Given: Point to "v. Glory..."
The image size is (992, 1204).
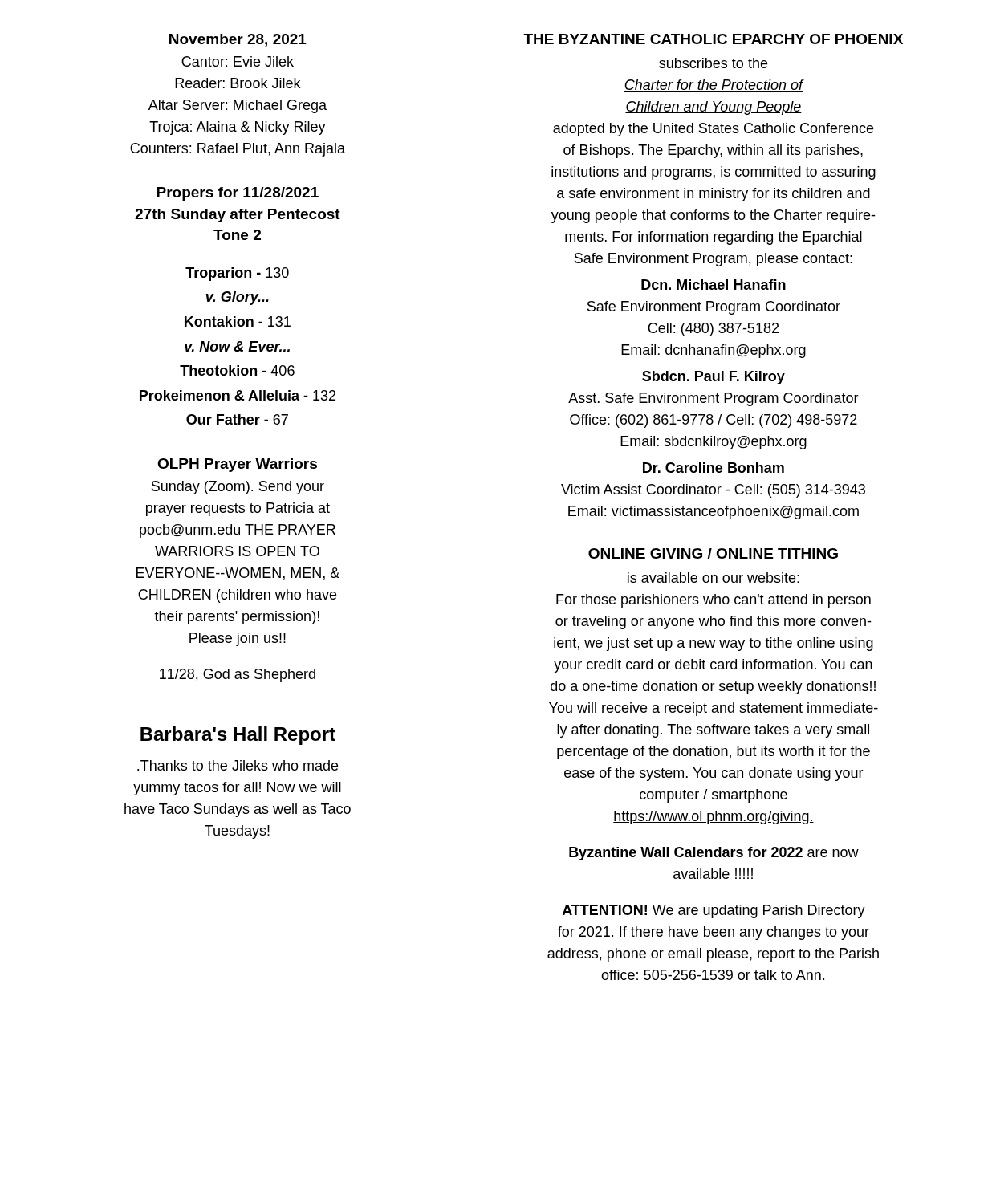Looking at the screenshot, I should point(237,297).
